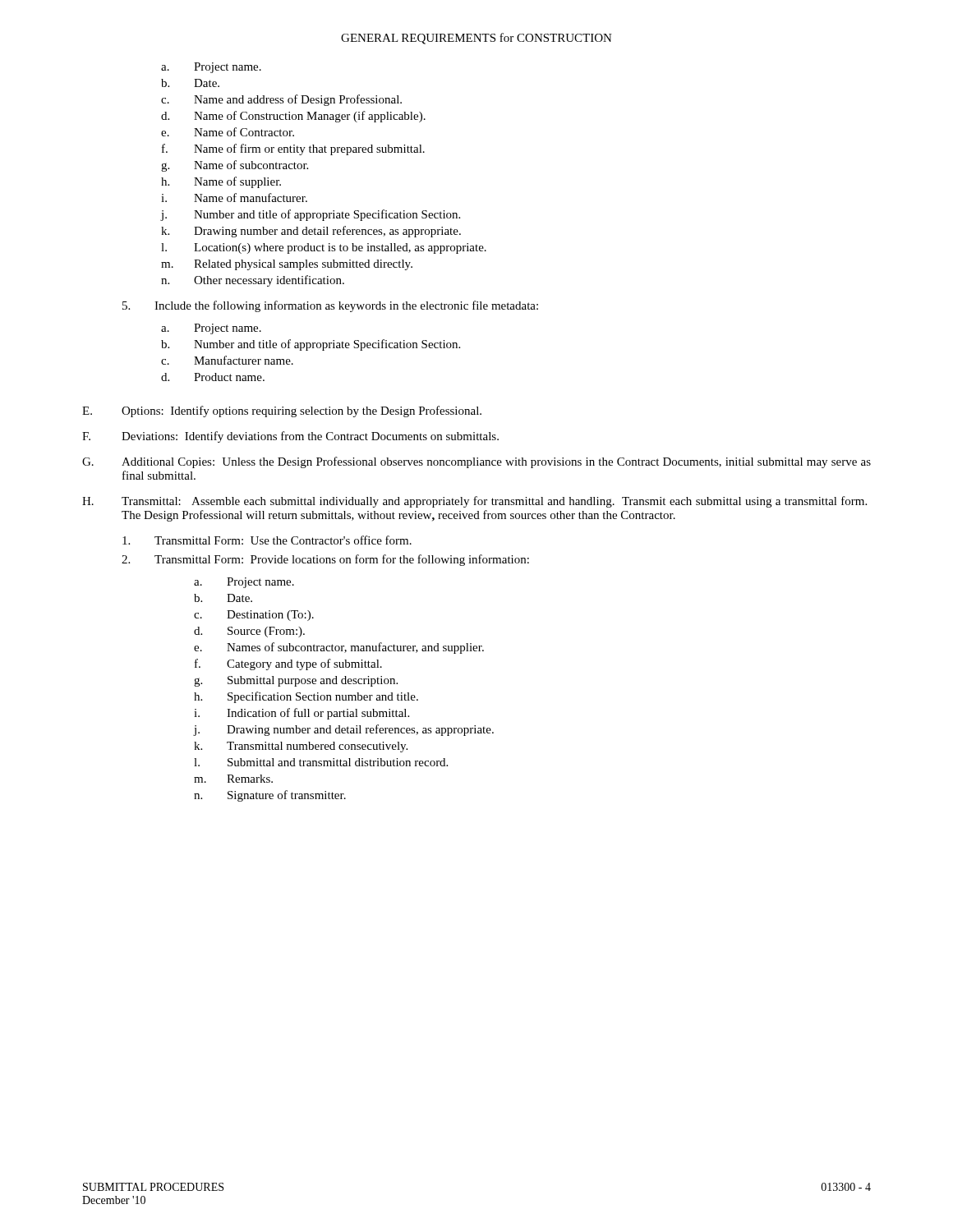Find "d.Product name." on this page
This screenshot has height=1232, width=953.
213,377
